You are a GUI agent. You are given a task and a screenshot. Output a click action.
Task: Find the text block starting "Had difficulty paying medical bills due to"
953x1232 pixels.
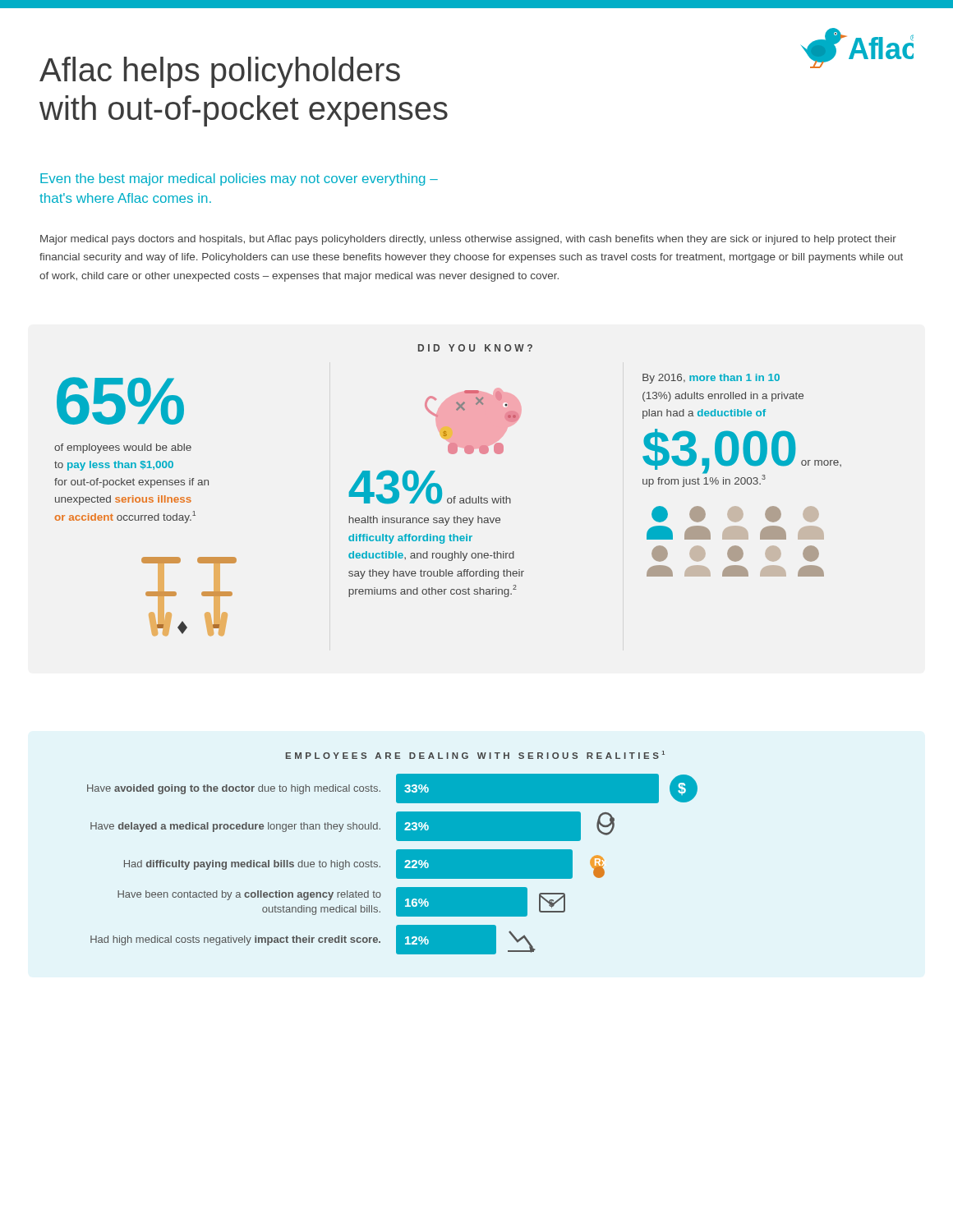pos(332,864)
